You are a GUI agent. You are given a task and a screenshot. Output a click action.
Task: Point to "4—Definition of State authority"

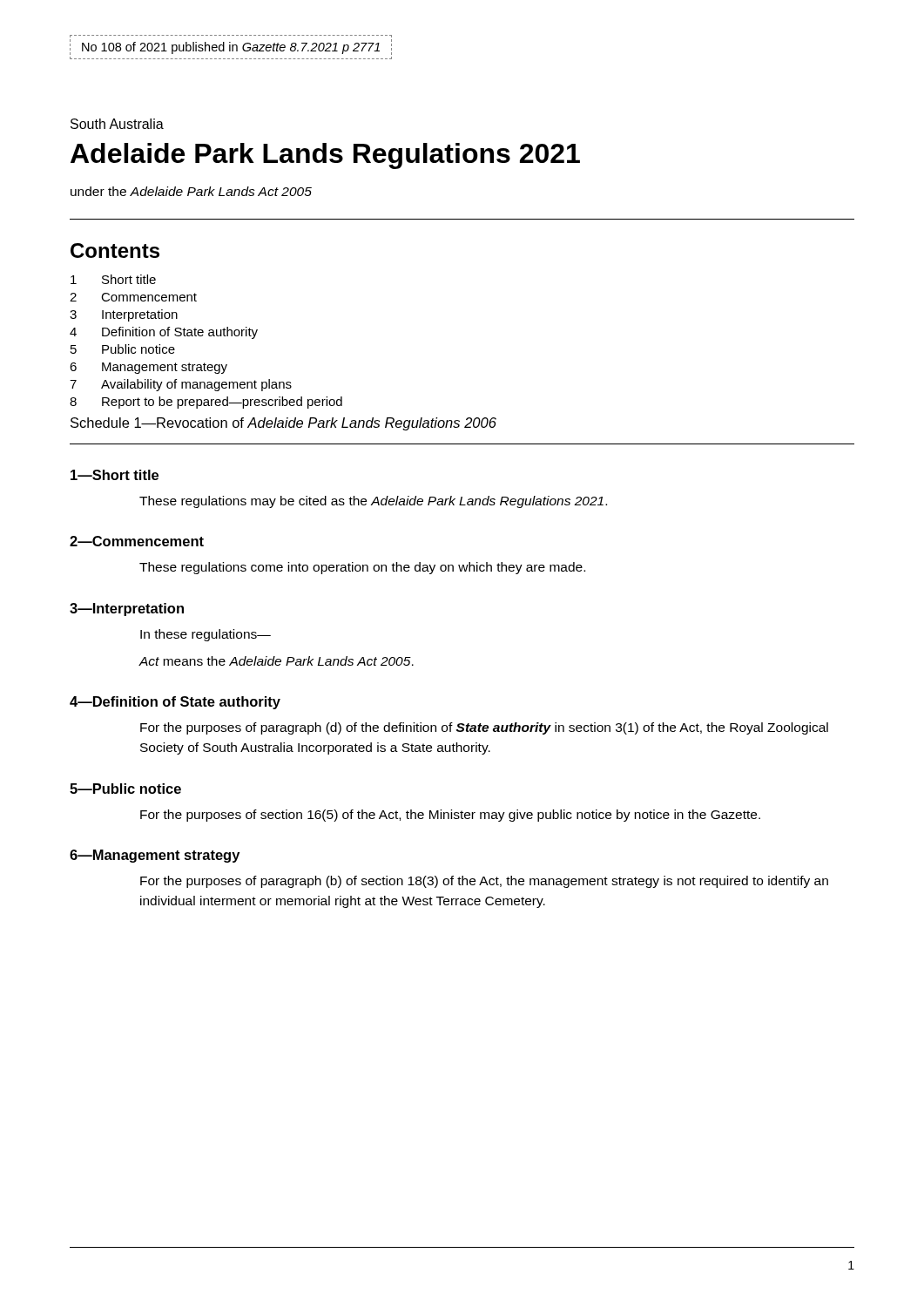[175, 701]
